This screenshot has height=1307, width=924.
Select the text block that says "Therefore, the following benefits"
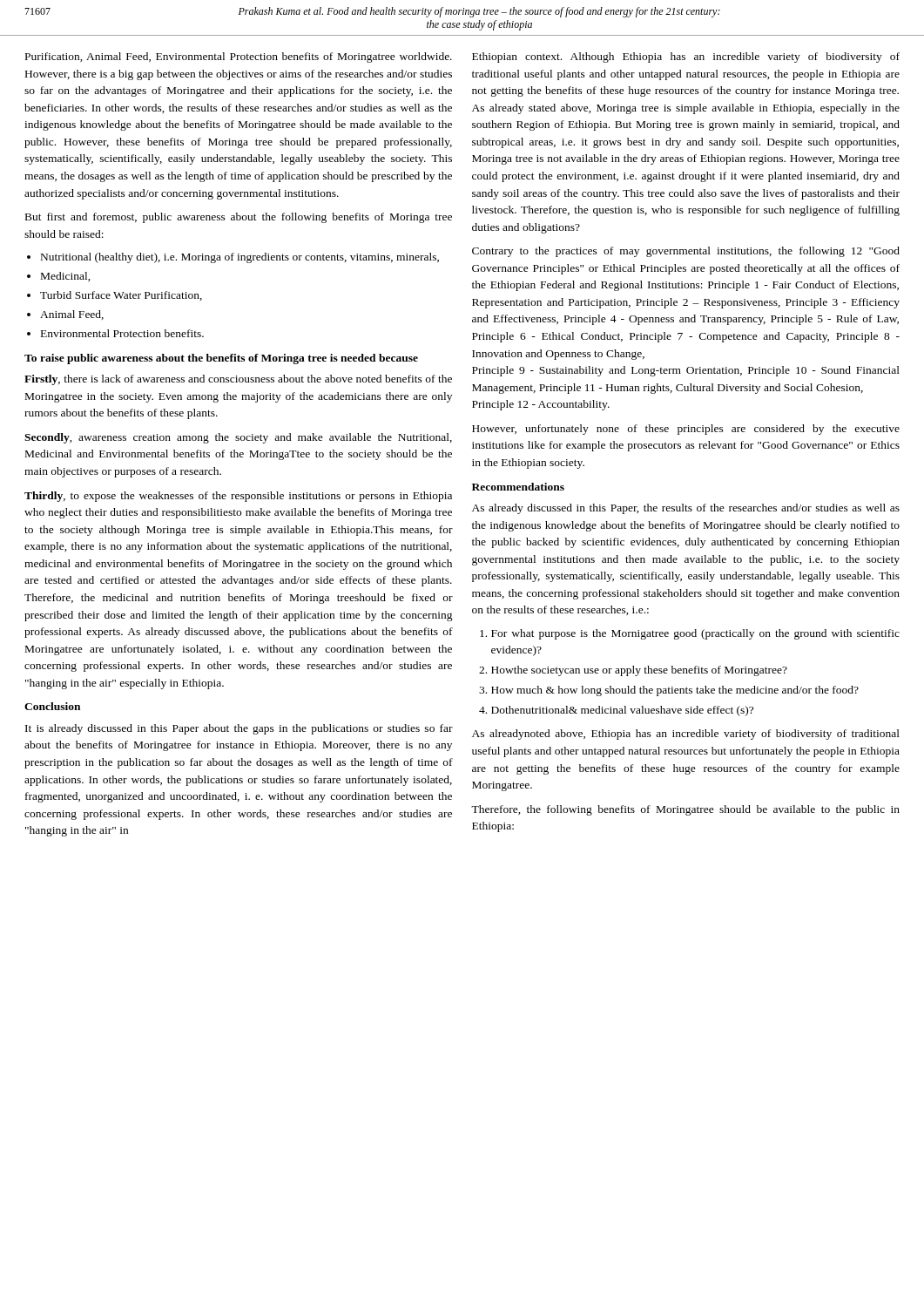click(686, 818)
